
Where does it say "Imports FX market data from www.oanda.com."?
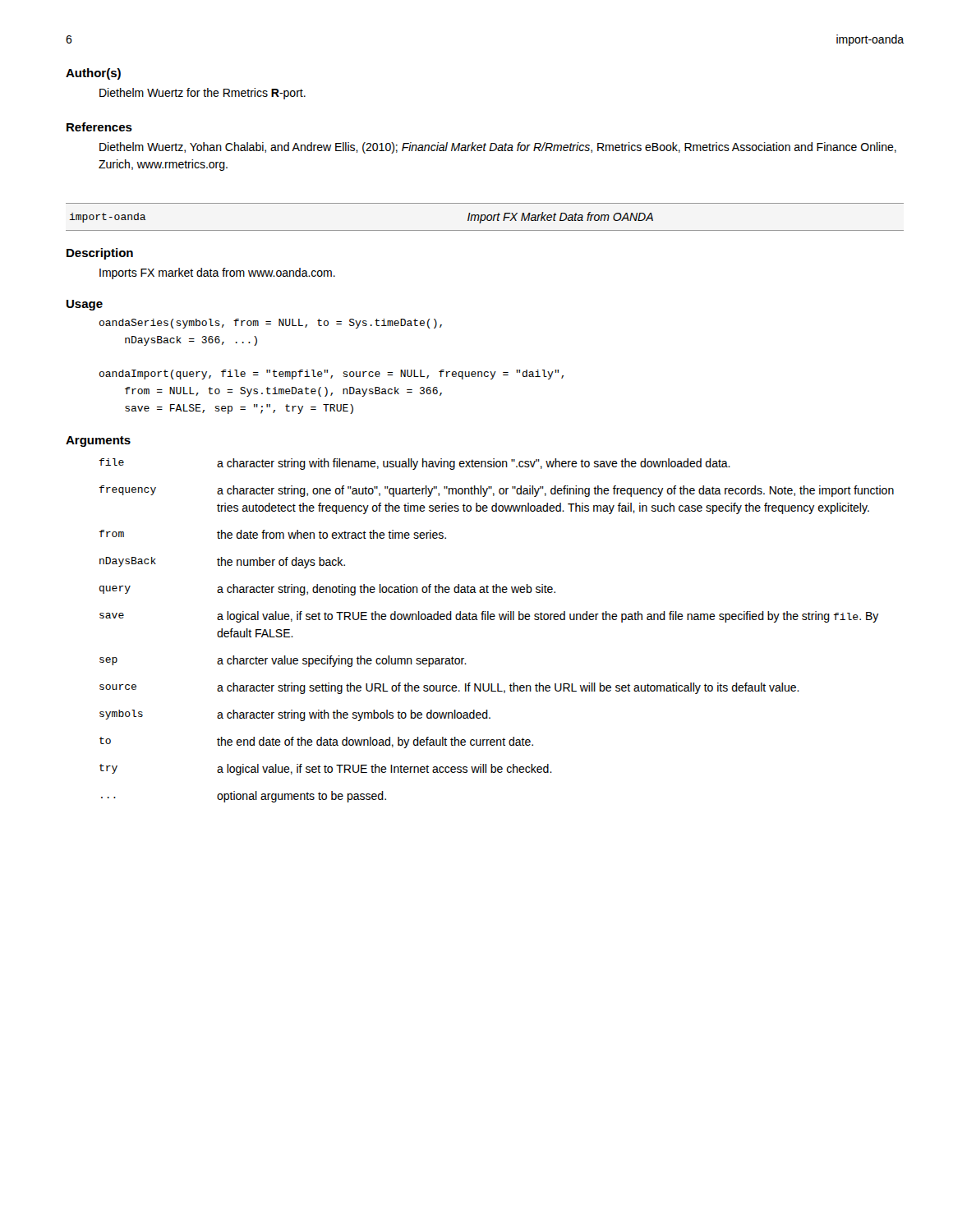pos(217,273)
